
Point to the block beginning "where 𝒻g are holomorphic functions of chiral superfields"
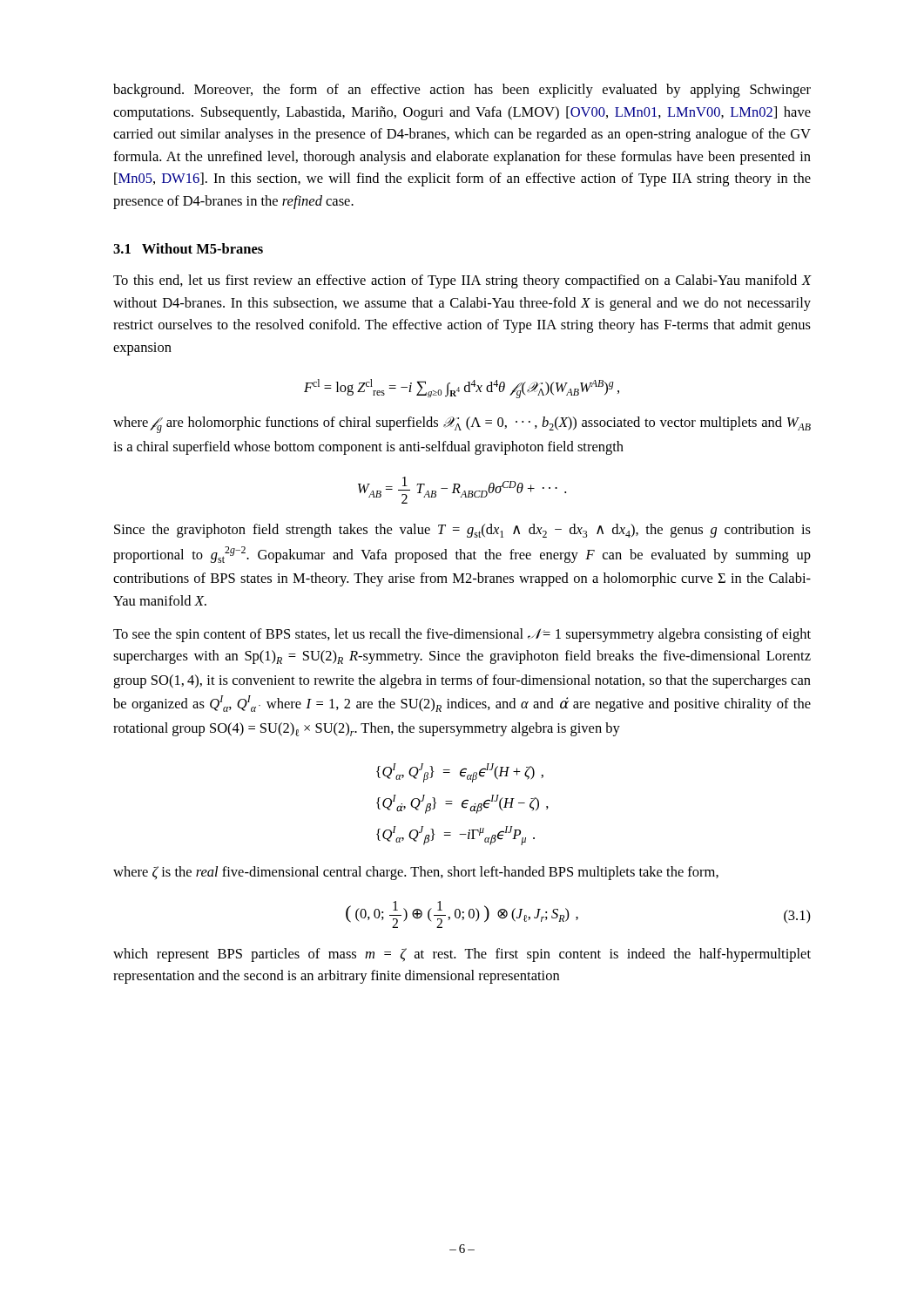462,434
